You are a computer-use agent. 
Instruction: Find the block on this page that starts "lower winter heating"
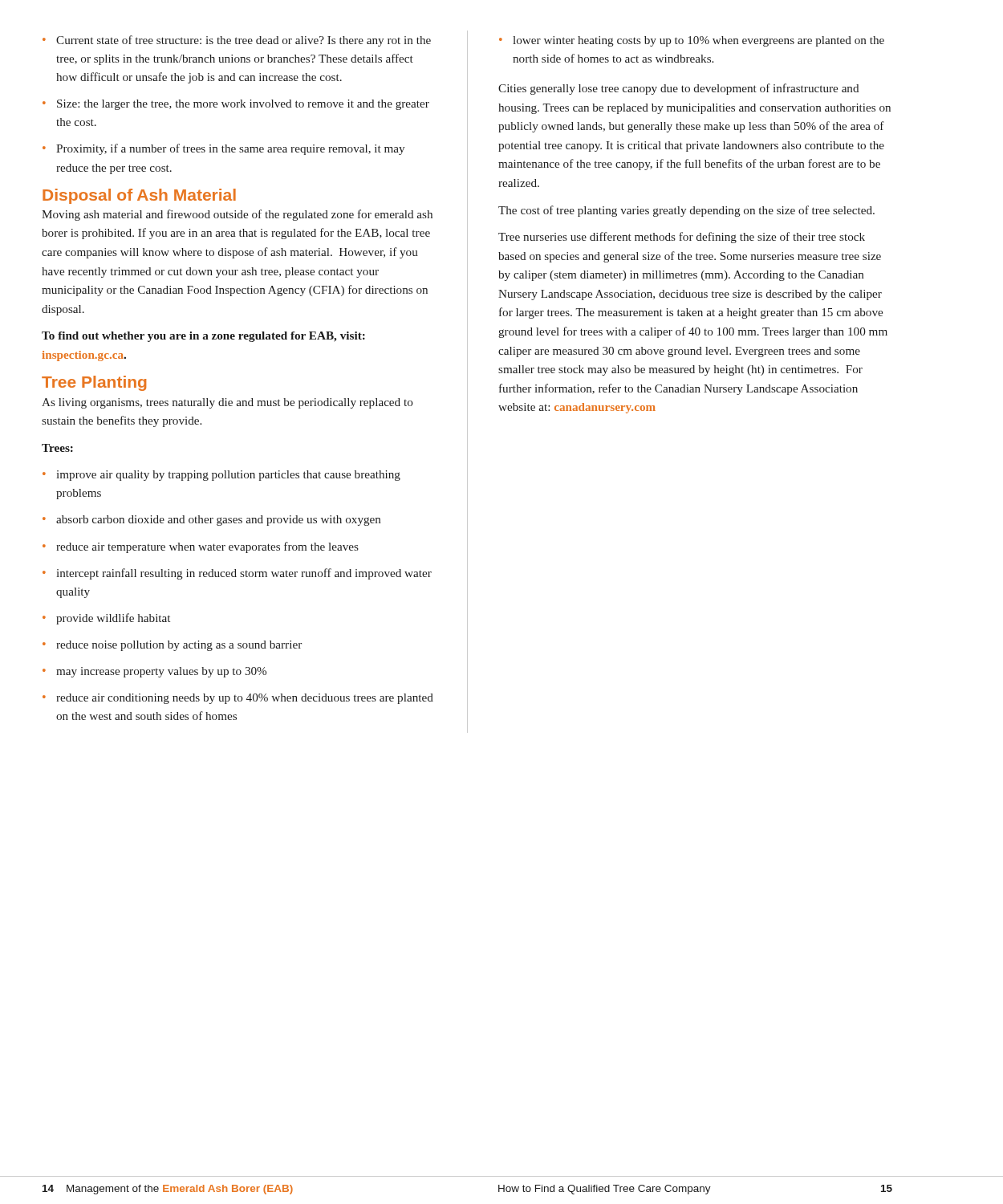pos(696,49)
